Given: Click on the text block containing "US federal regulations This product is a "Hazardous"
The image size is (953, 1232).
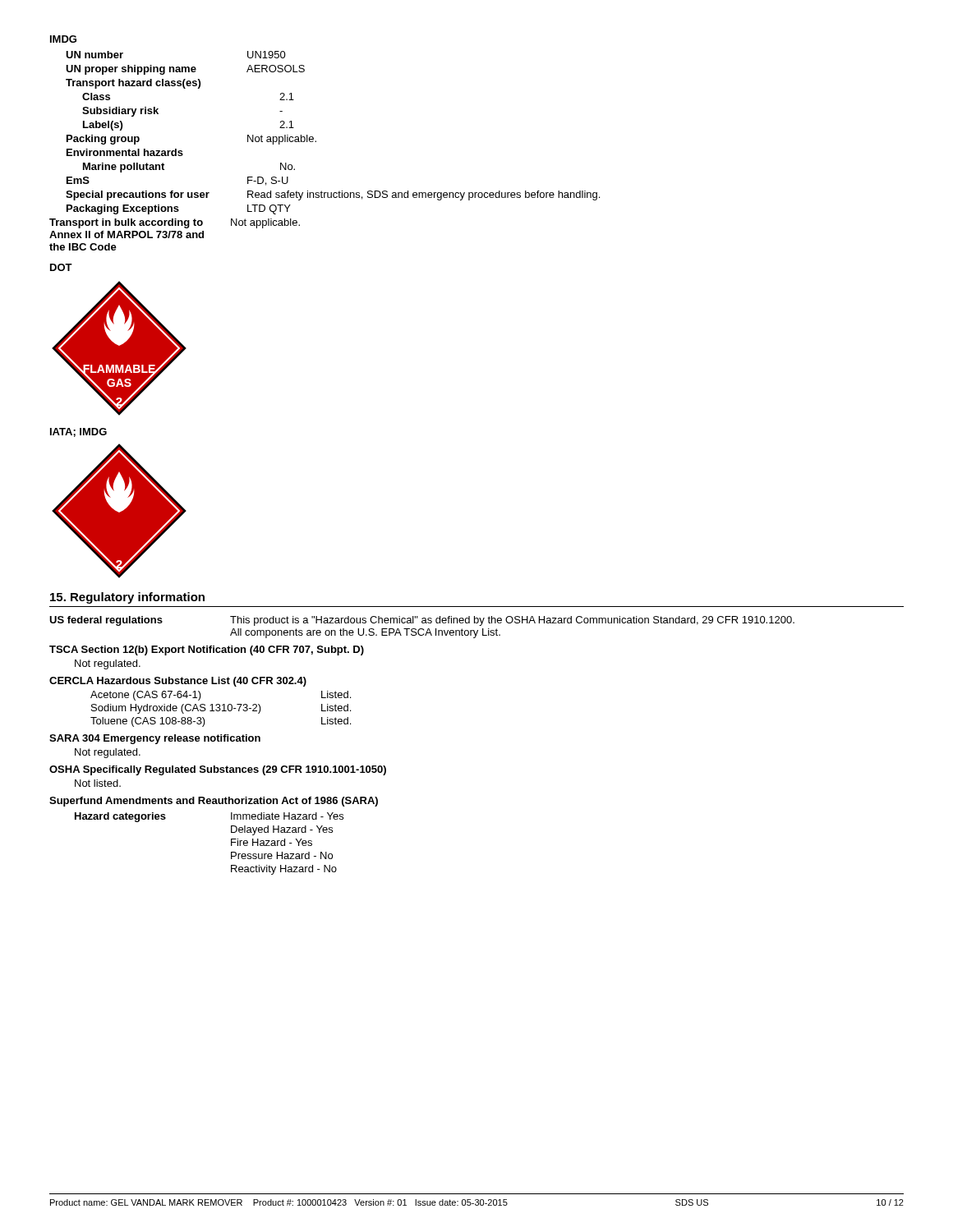Looking at the screenshot, I should pos(476,626).
